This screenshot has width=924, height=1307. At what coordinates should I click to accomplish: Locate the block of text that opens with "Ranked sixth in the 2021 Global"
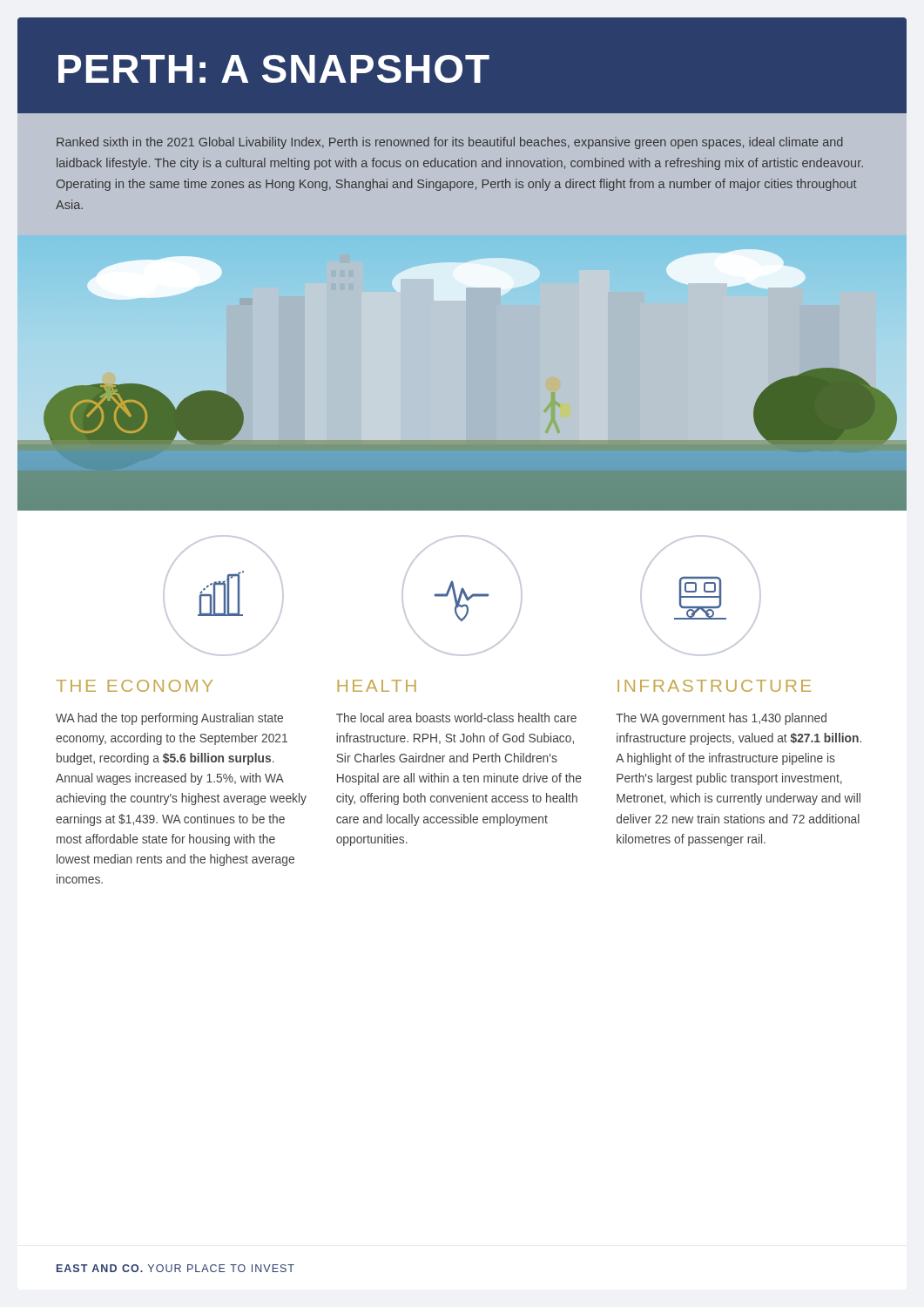462,174
